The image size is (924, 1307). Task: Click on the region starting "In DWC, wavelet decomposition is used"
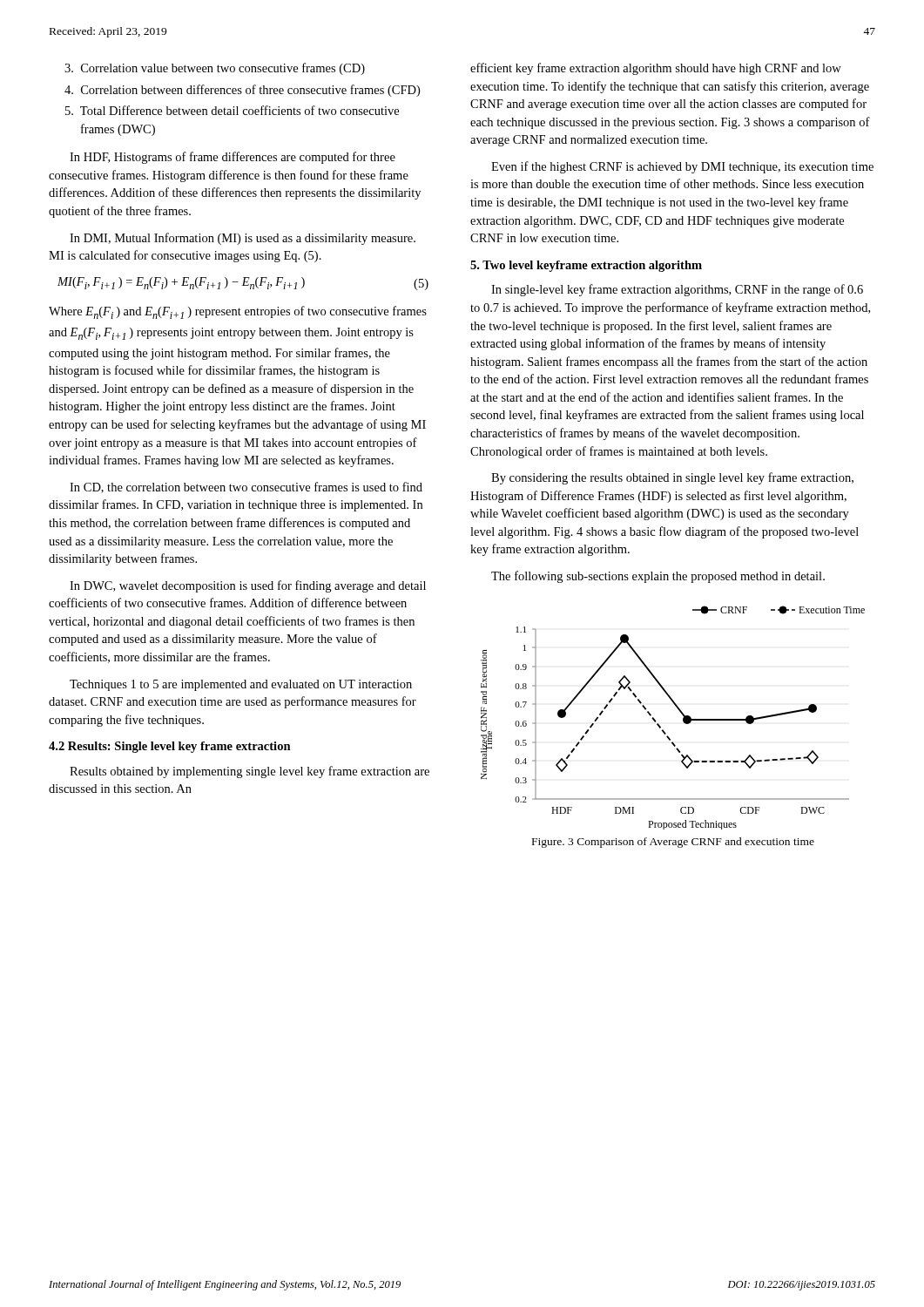pos(238,621)
